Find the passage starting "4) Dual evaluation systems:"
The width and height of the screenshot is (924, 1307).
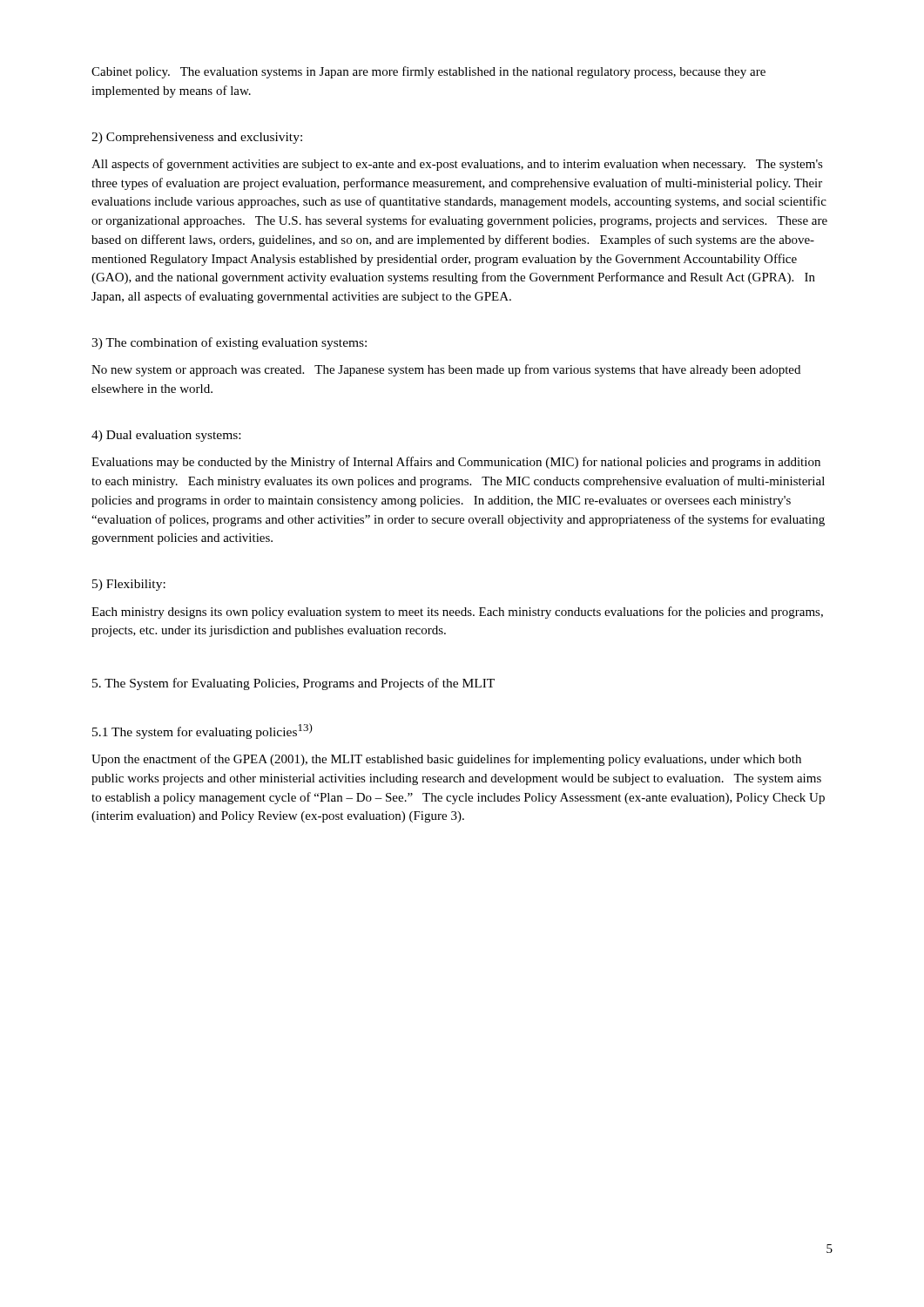(167, 434)
